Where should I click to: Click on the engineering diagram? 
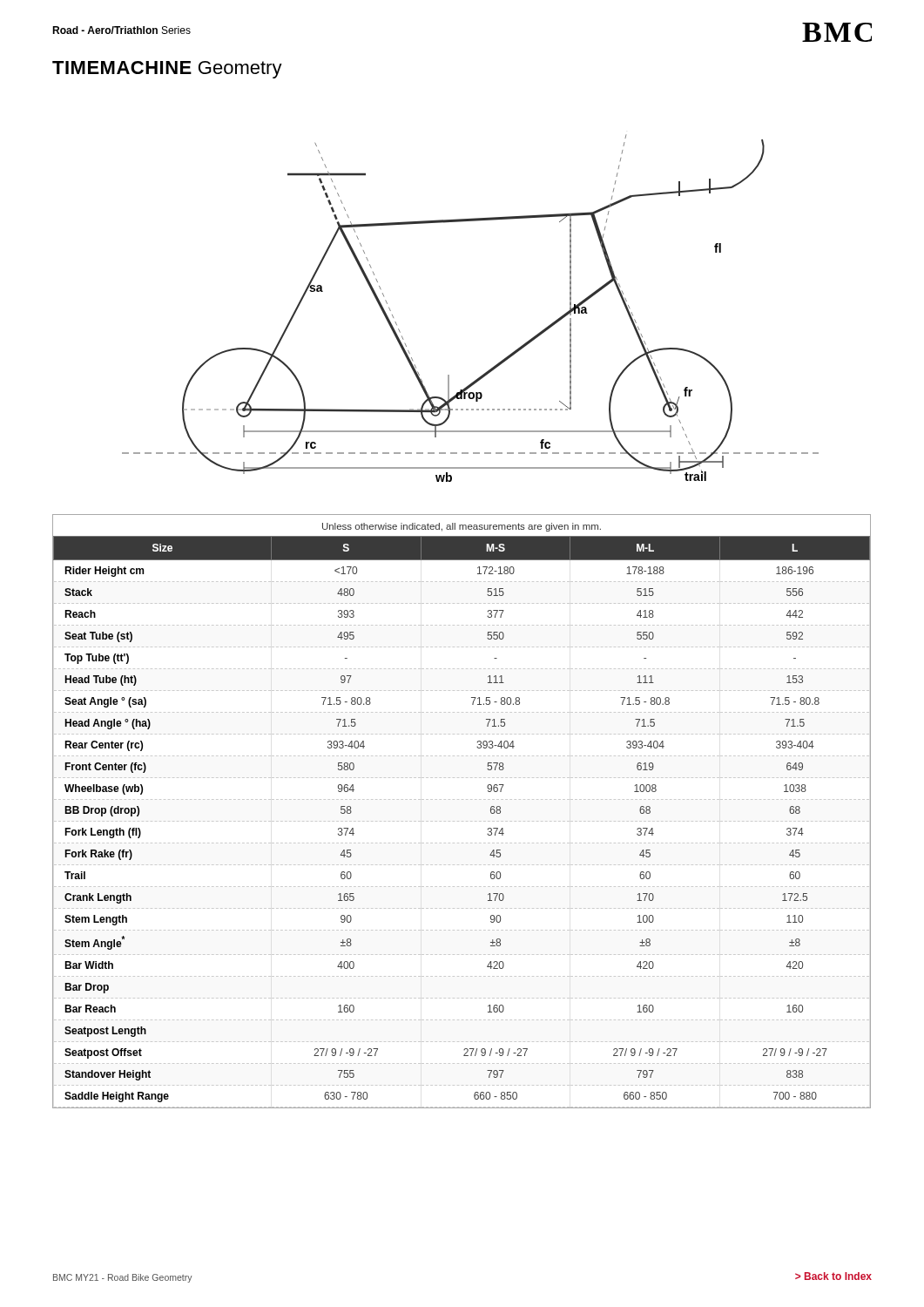click(462, 288)
